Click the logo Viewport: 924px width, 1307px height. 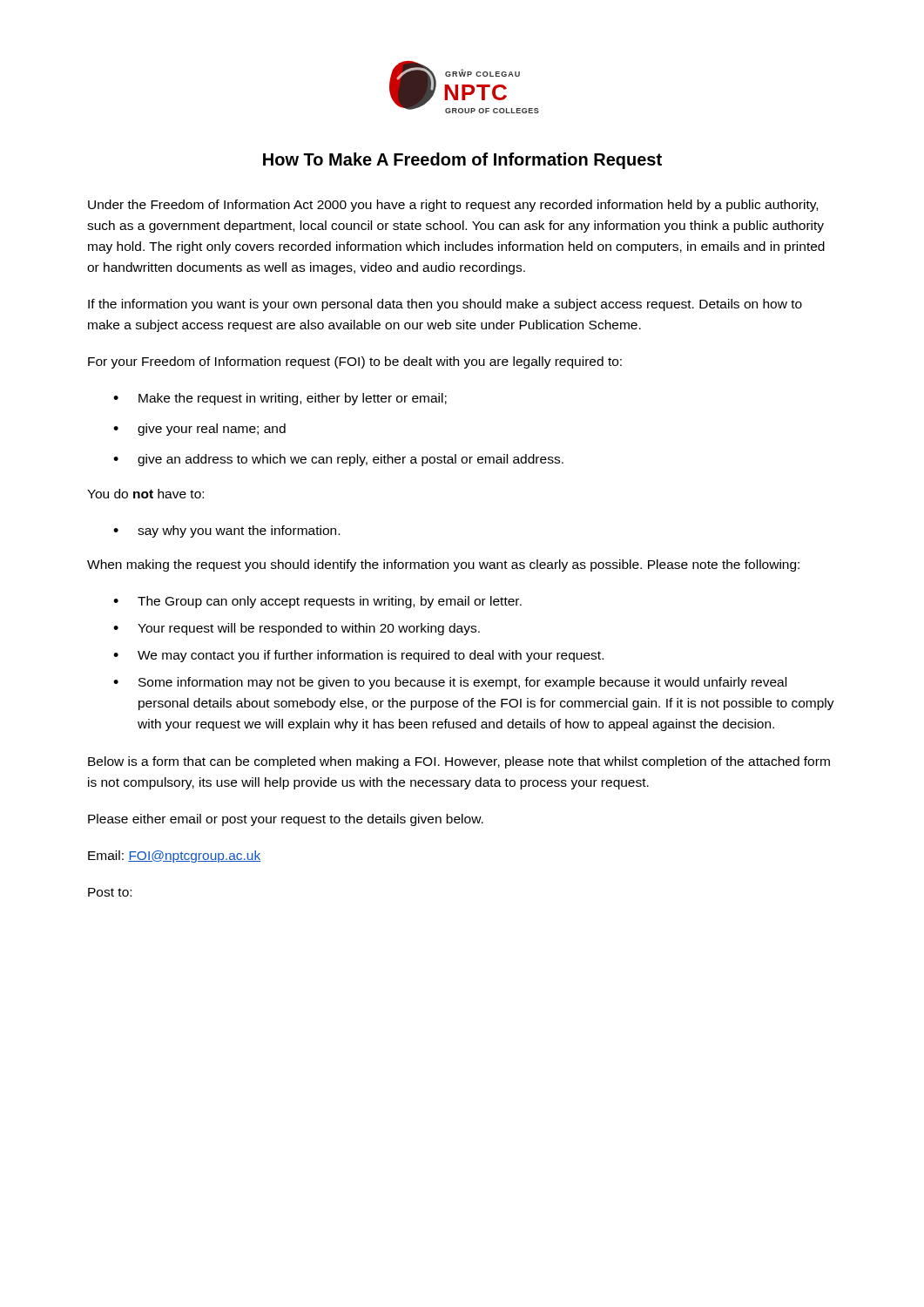(462, 93)
